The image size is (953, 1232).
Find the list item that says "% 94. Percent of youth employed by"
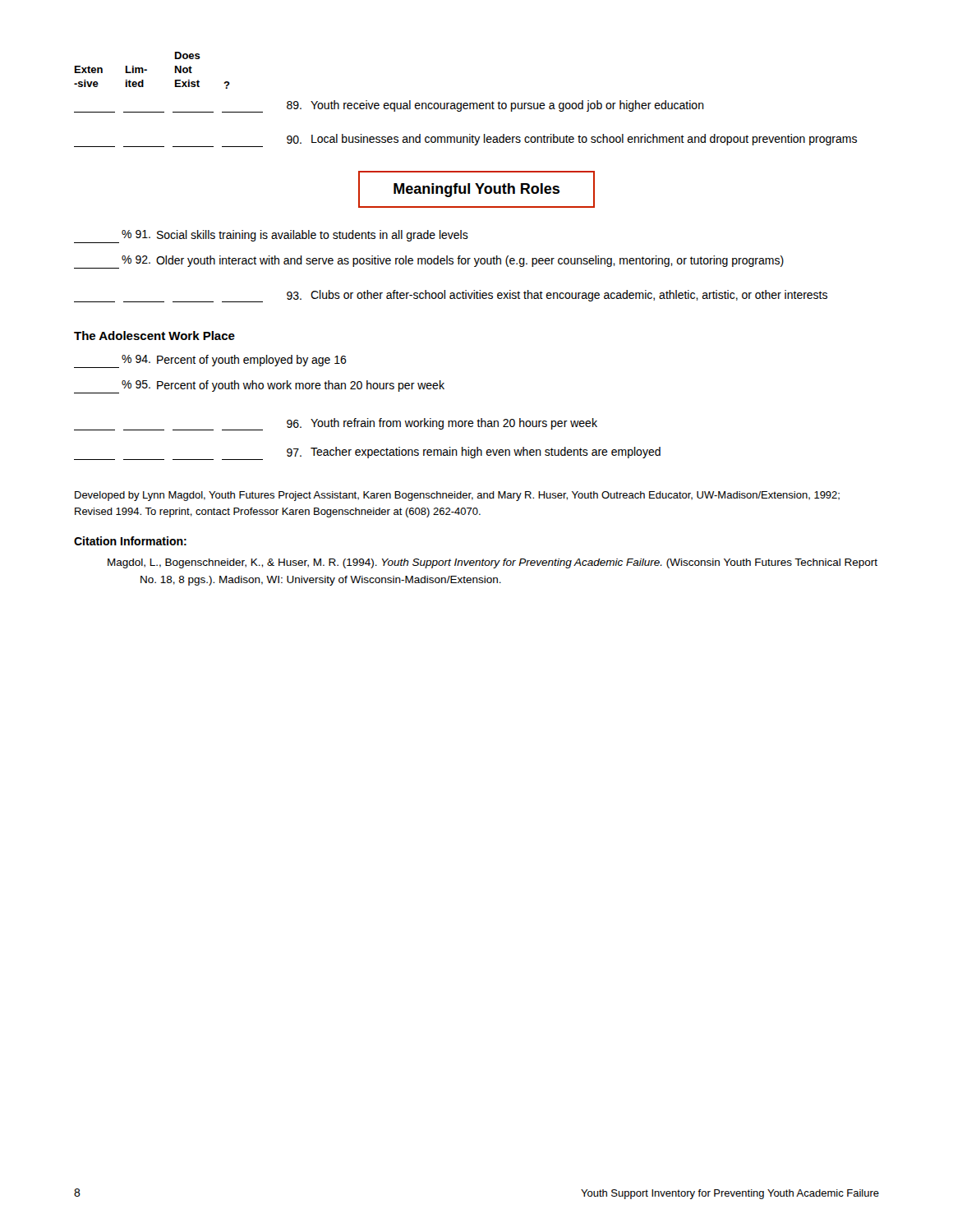[210, 360]
